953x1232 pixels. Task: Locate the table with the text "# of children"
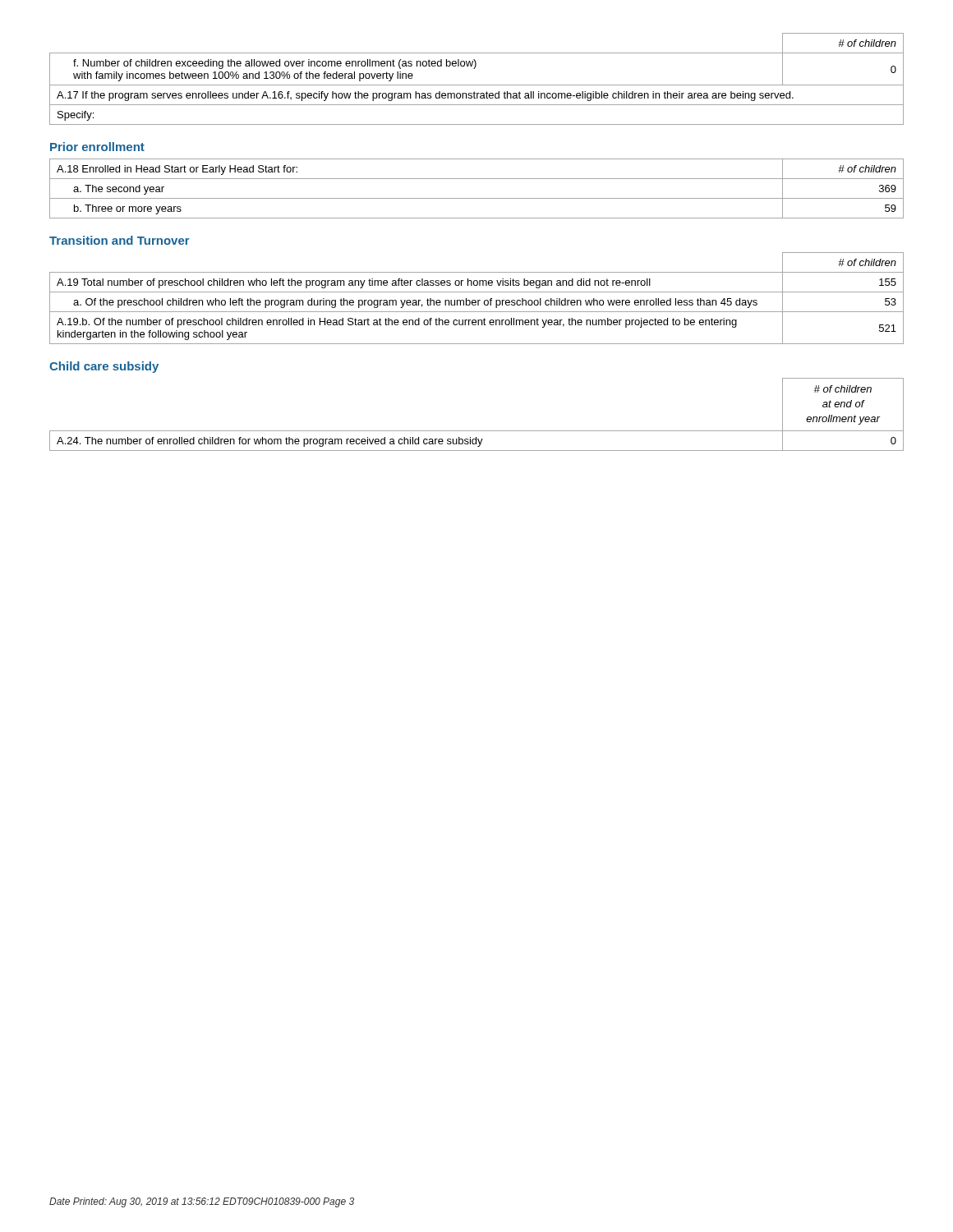(x=476, y=188)
